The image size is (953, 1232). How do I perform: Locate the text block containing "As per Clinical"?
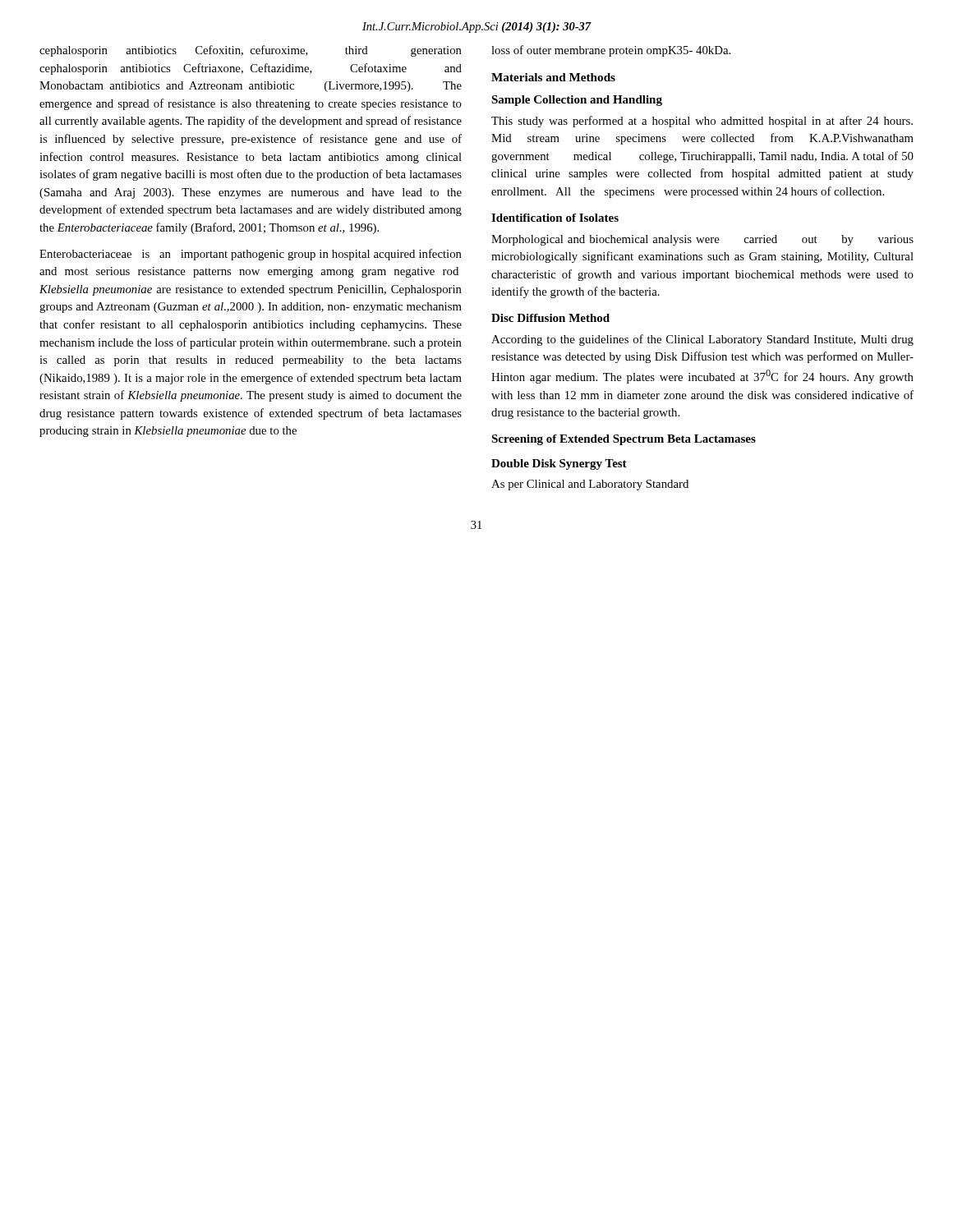[590, 485]
